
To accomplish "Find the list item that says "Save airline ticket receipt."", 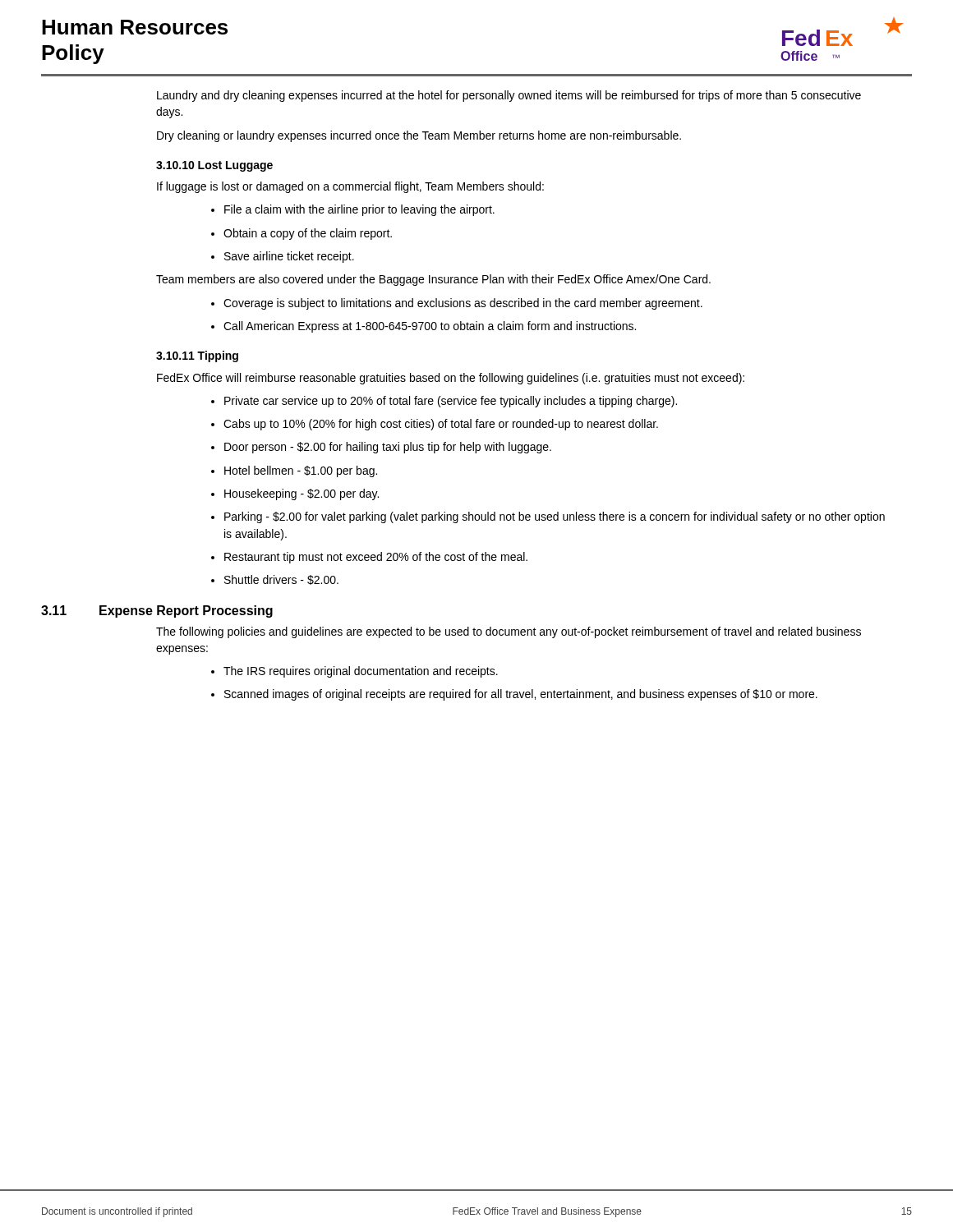I will tap(283, 257).
